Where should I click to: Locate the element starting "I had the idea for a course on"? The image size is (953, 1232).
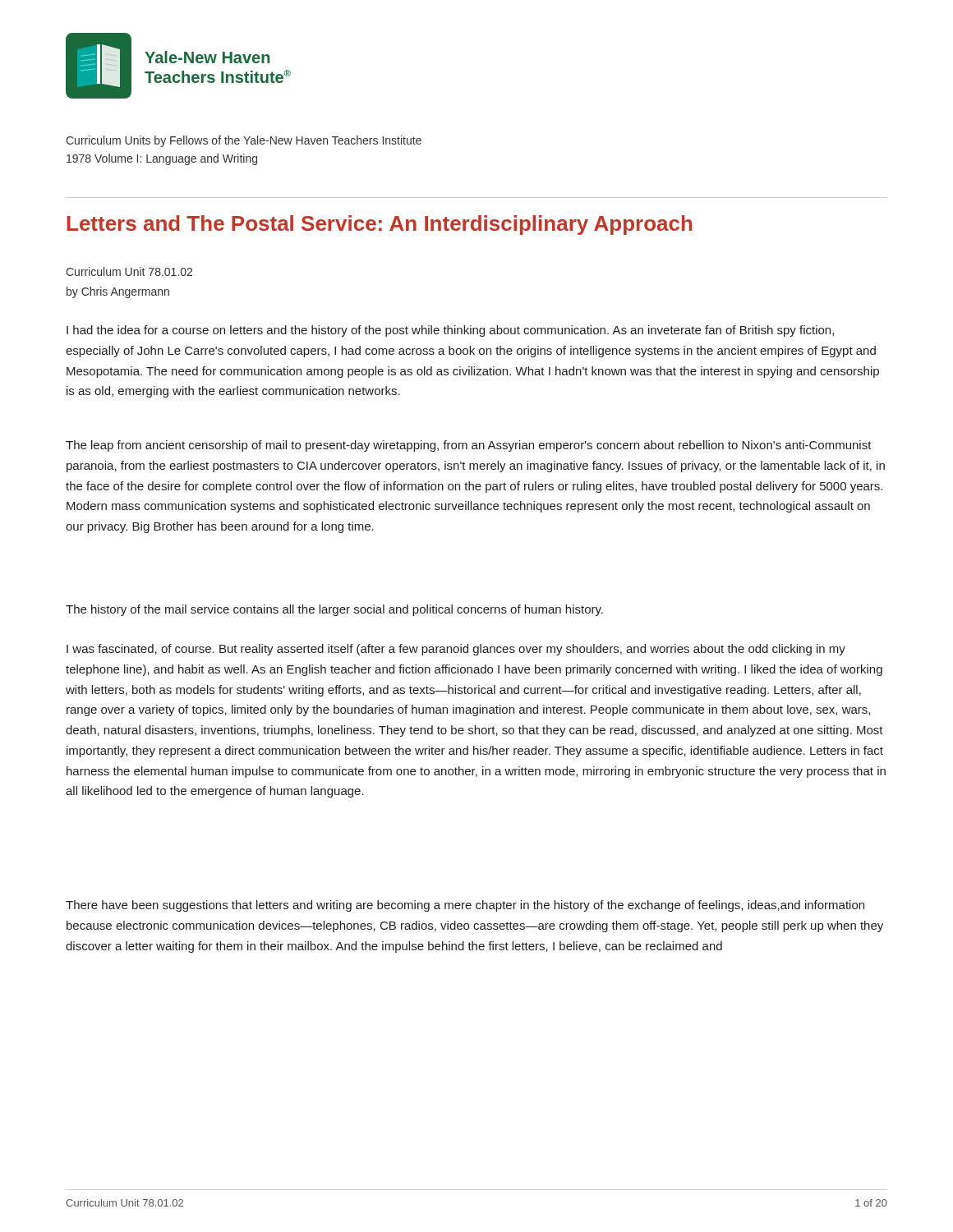pyautogui.click(x=476, y=361)
